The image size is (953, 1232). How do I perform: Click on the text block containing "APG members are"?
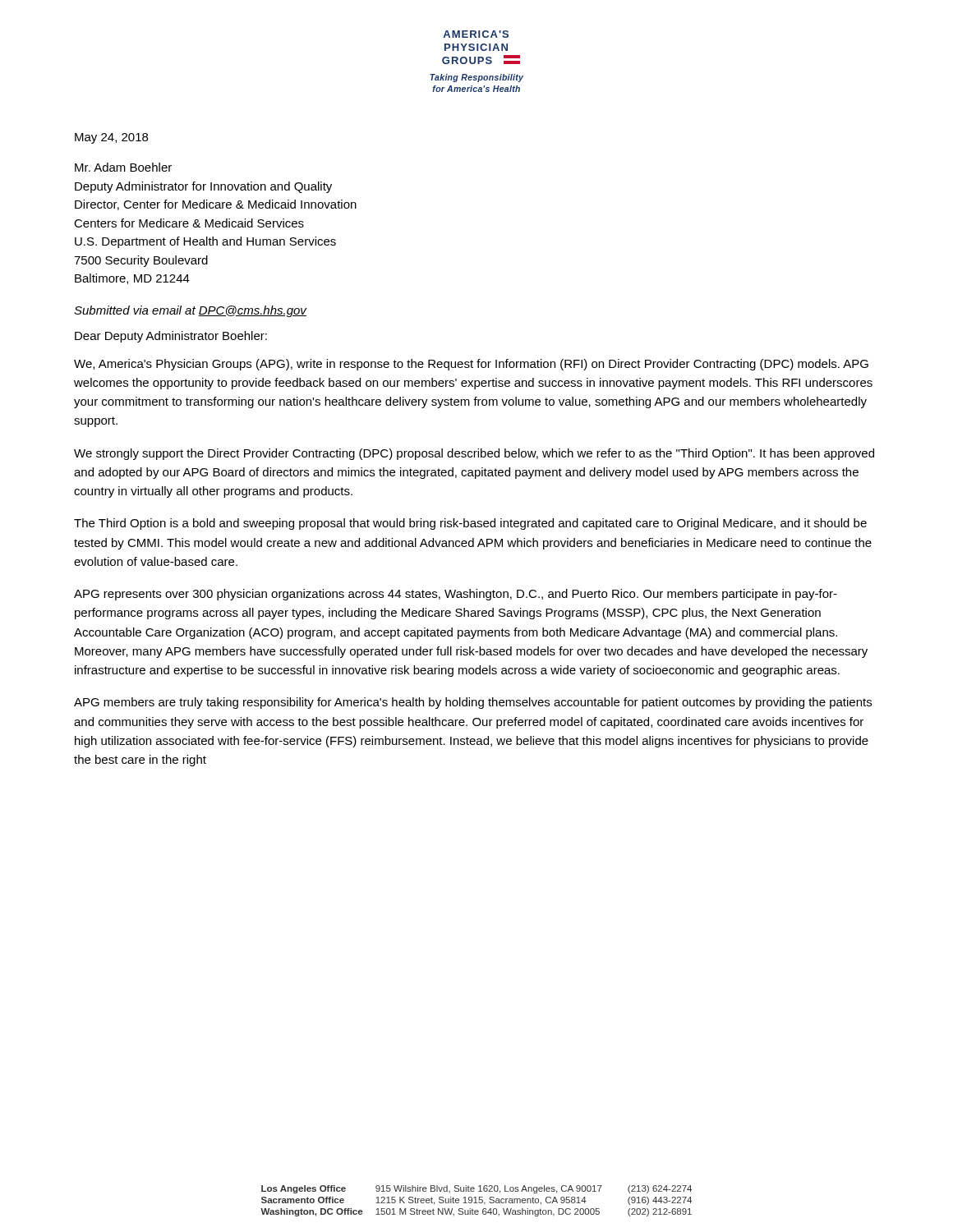(473, 731)
